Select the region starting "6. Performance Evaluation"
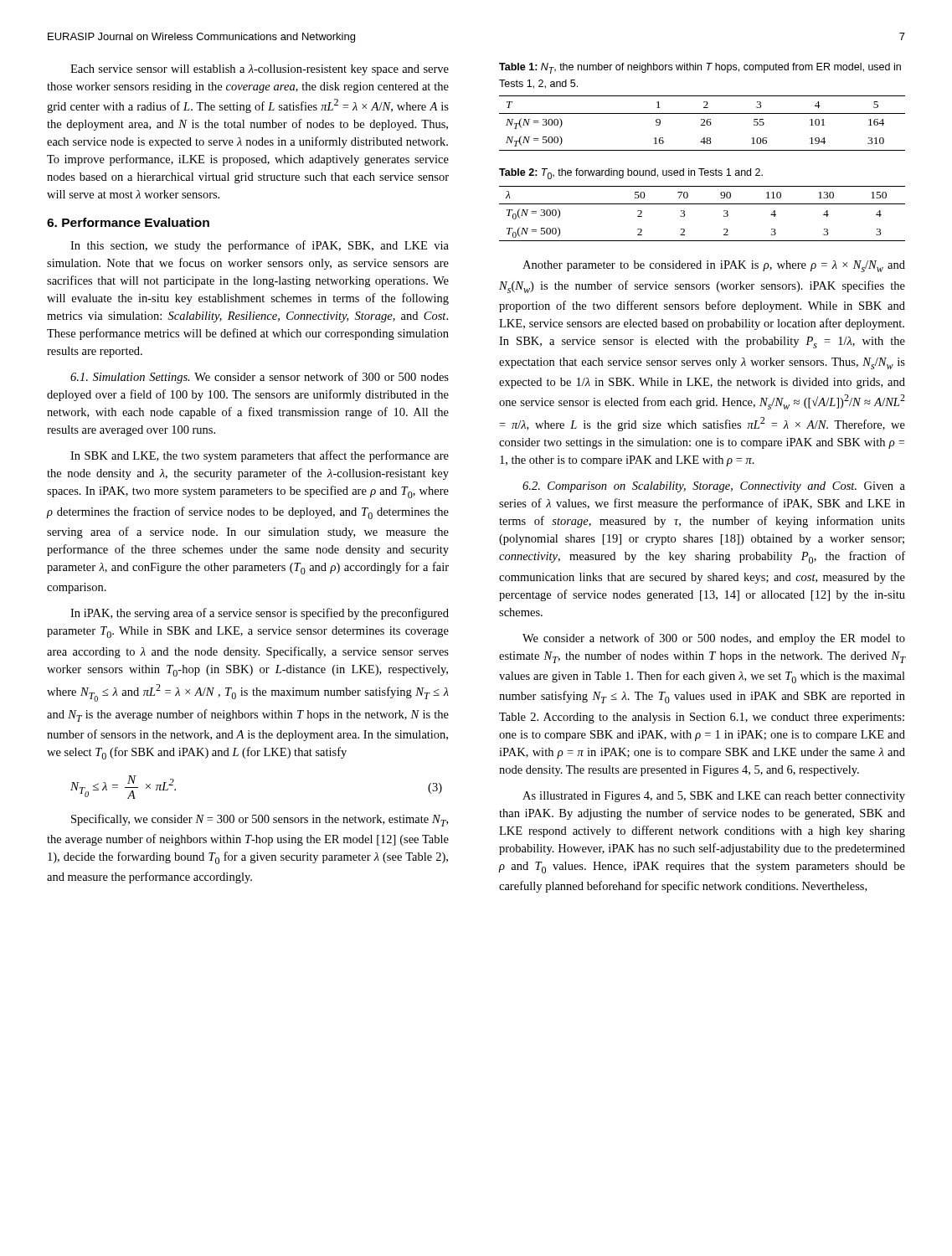 point(128,222)
